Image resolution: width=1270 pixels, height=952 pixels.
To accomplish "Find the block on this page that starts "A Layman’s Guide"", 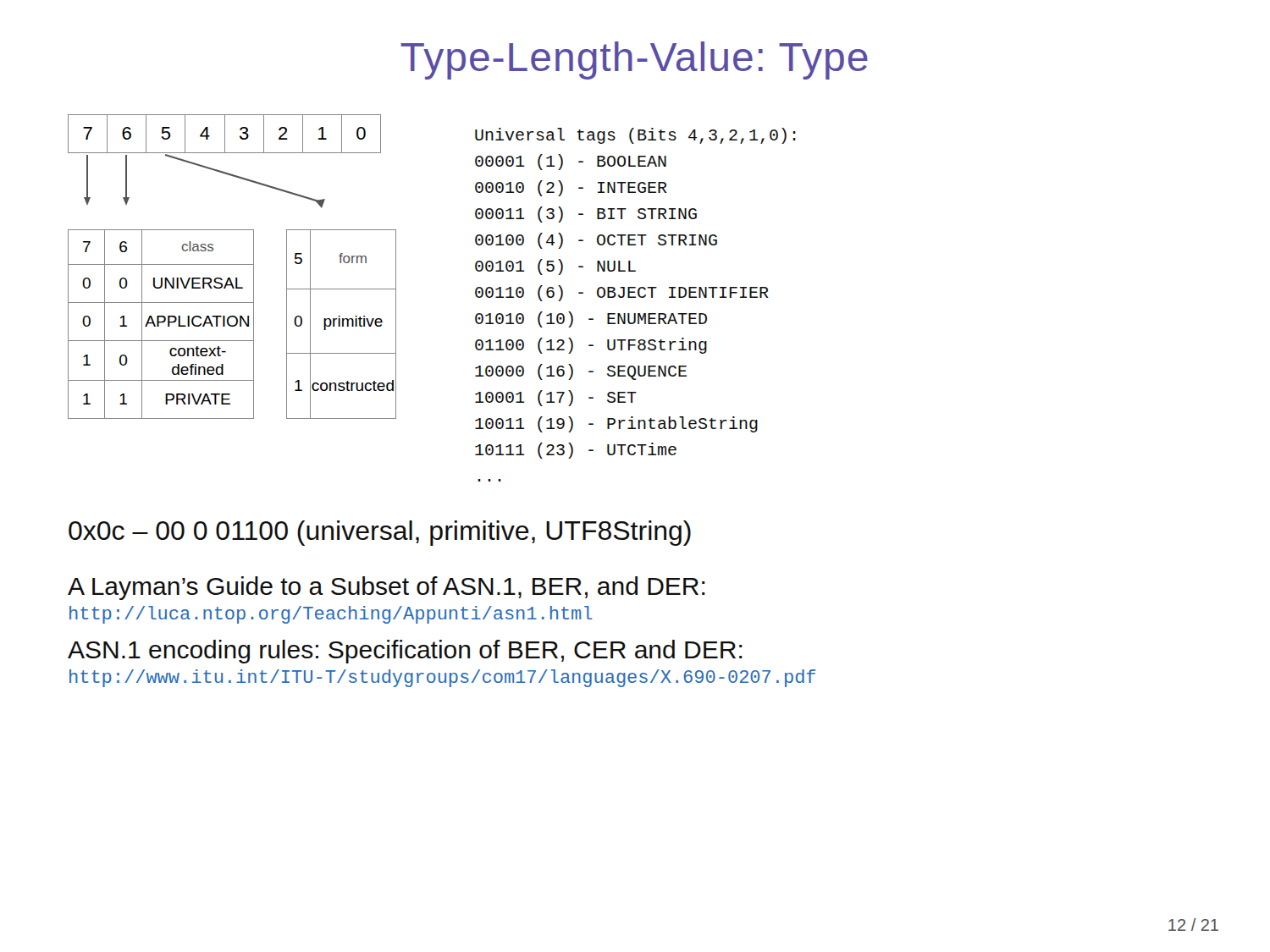I will click(387, 586).
